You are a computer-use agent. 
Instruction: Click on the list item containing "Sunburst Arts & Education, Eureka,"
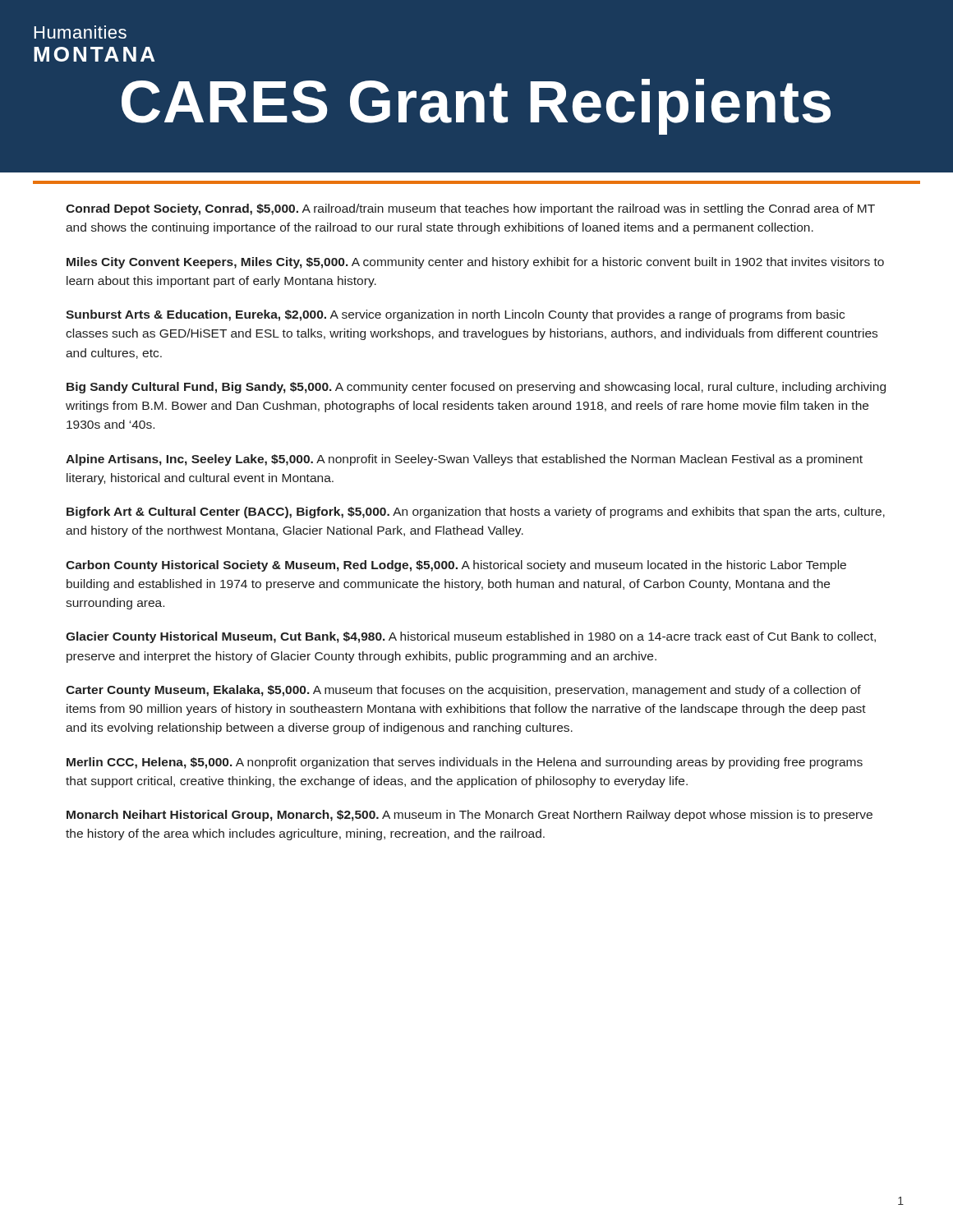pyautogui.click(x=472, y=333)
